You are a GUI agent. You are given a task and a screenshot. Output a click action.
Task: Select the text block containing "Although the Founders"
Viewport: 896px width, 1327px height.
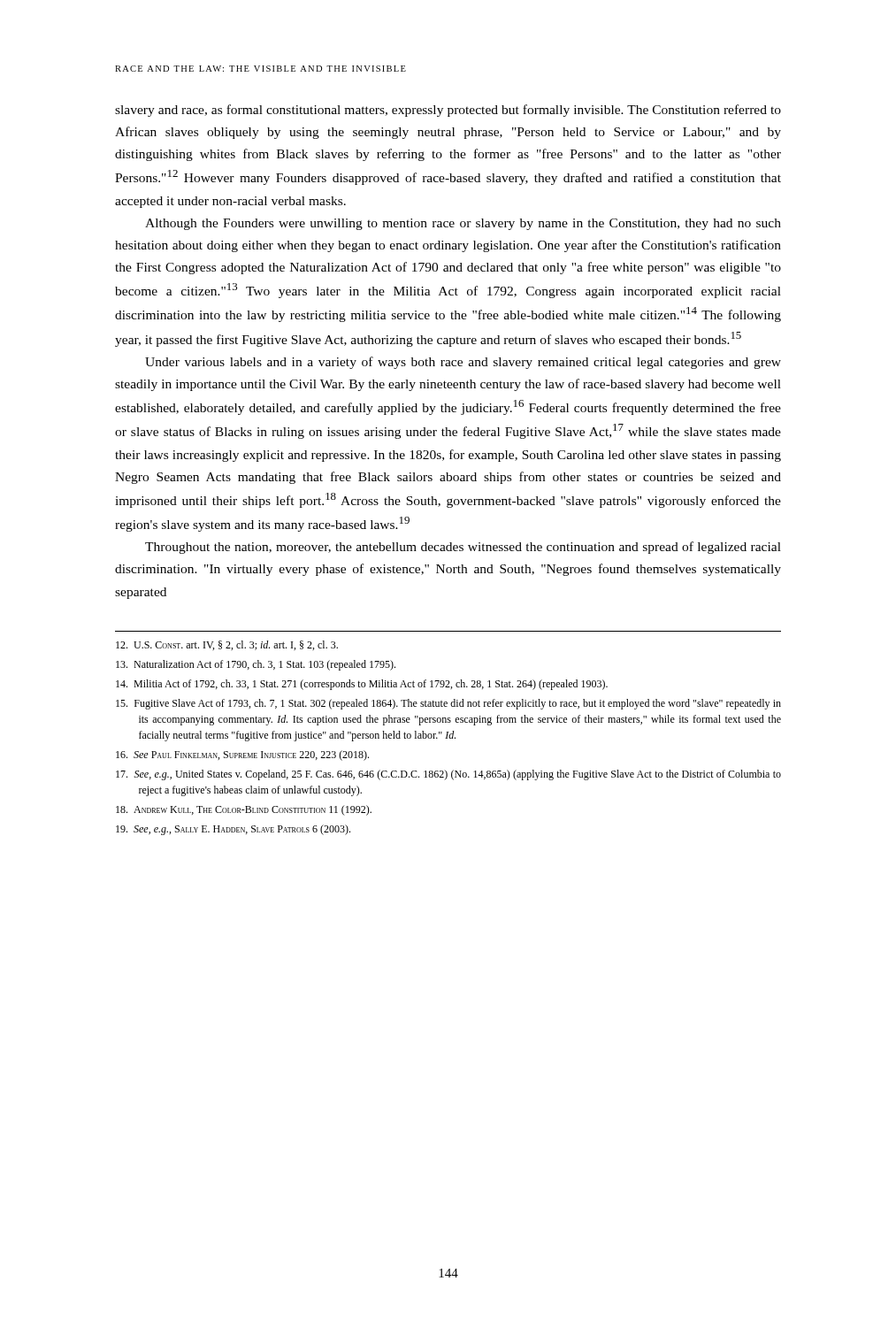pyautogui.click(x=448, y=281)
